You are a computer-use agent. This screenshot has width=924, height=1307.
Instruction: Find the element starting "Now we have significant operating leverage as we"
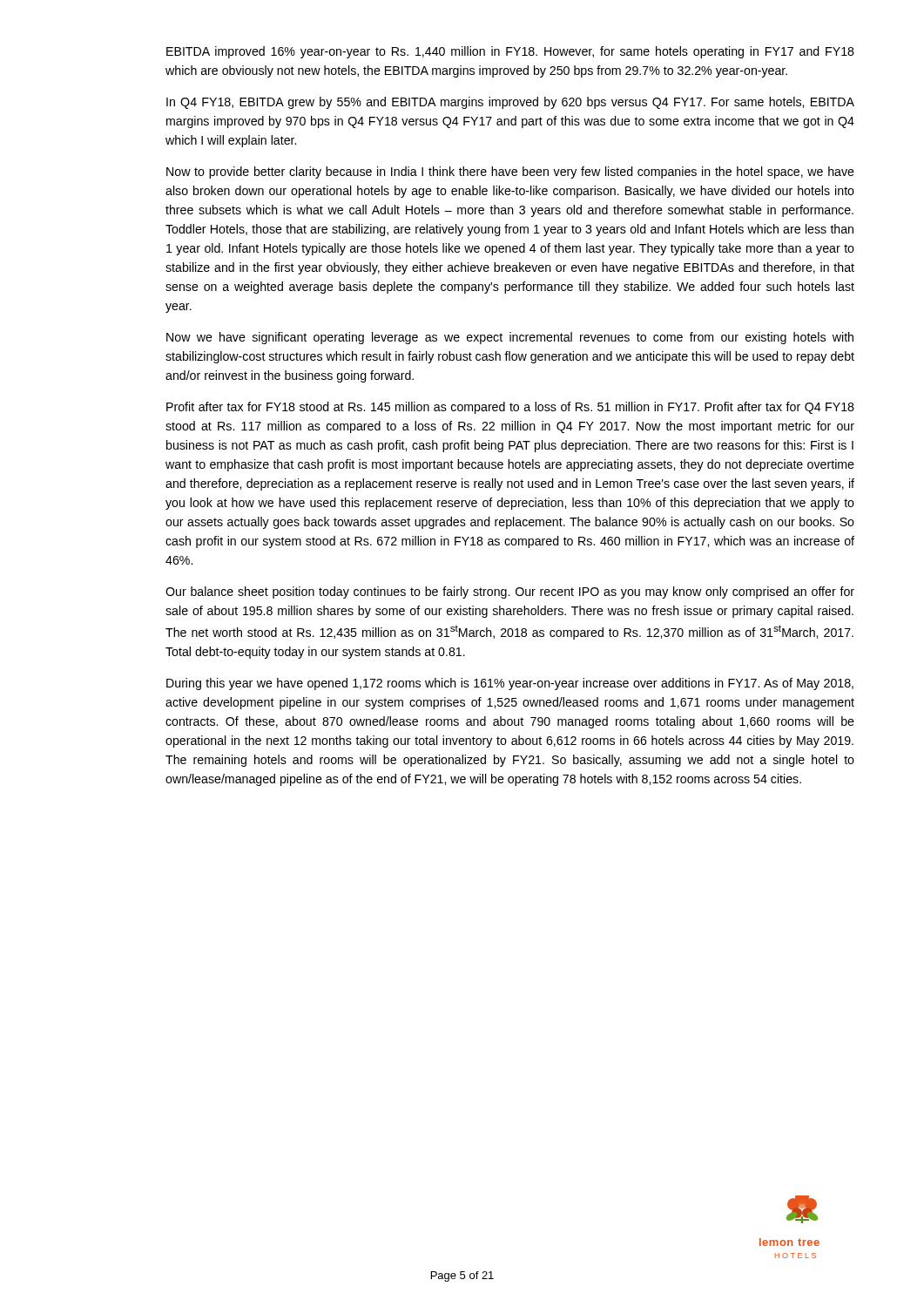tap(510, 356)
